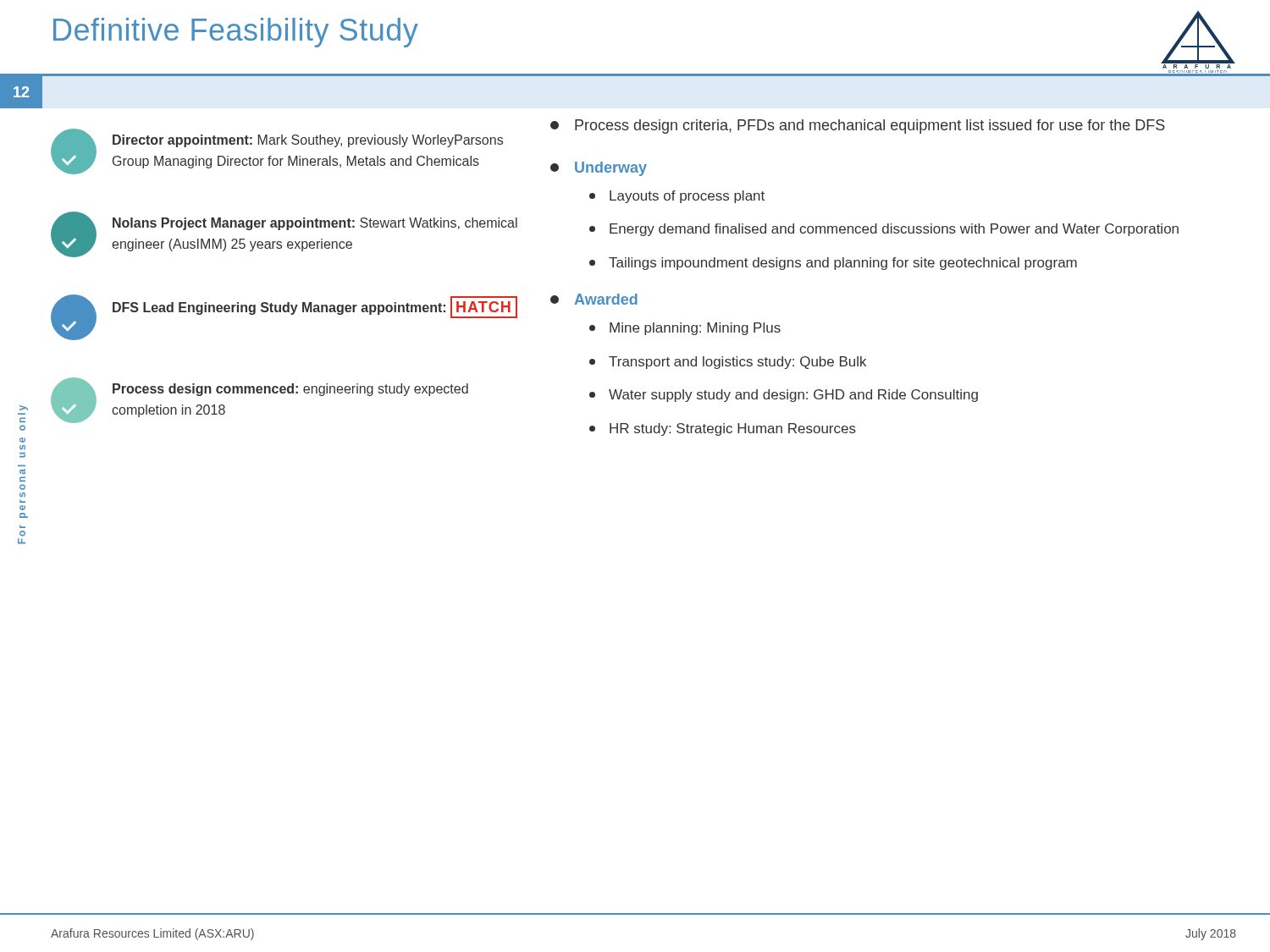Locate the region starting "Energy demand finalised and"
Viewport: 1270px width, 952px height.
(x=884, y=229)
